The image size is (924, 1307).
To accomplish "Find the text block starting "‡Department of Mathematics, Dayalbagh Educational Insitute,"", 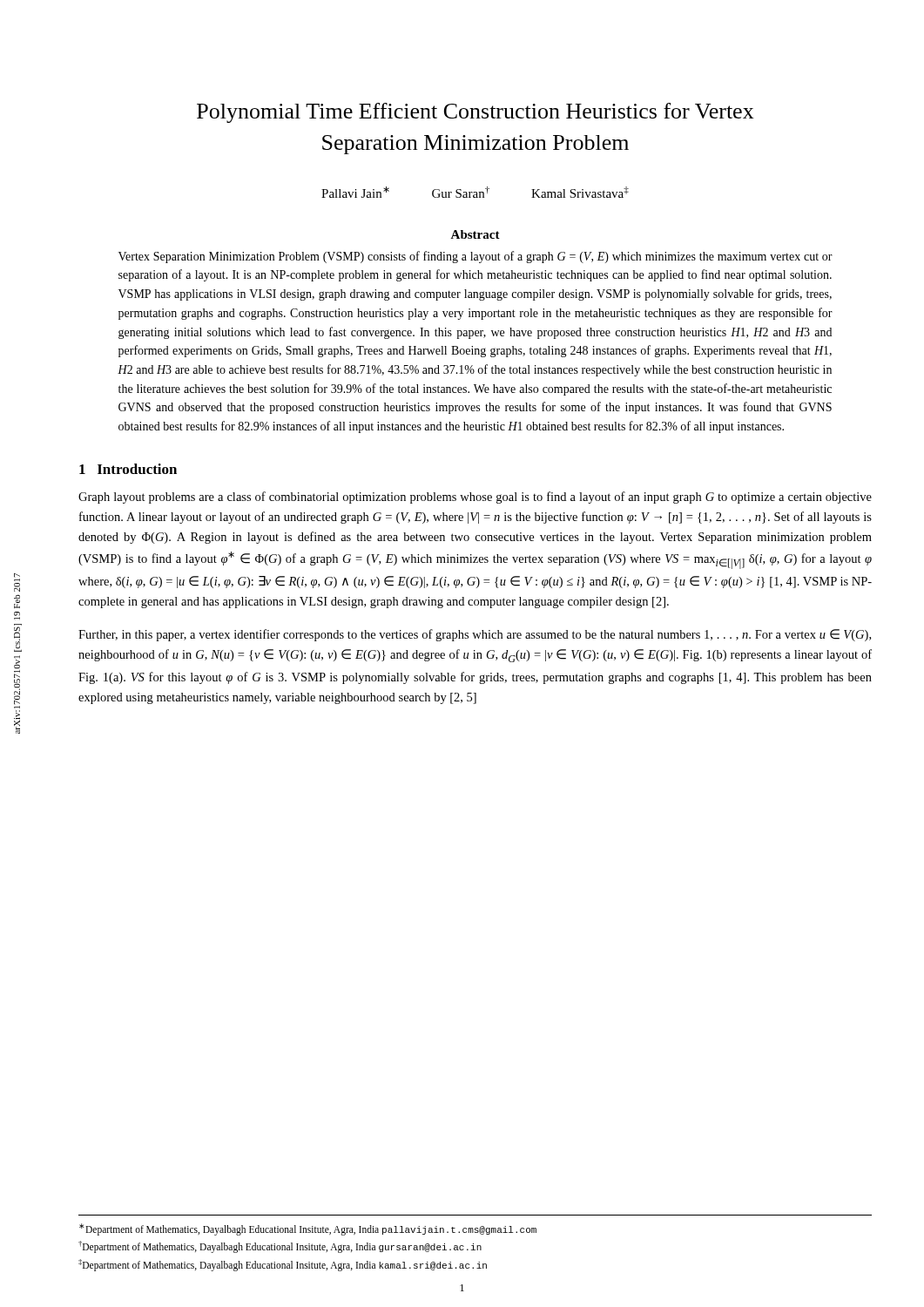I will 283,1264.
